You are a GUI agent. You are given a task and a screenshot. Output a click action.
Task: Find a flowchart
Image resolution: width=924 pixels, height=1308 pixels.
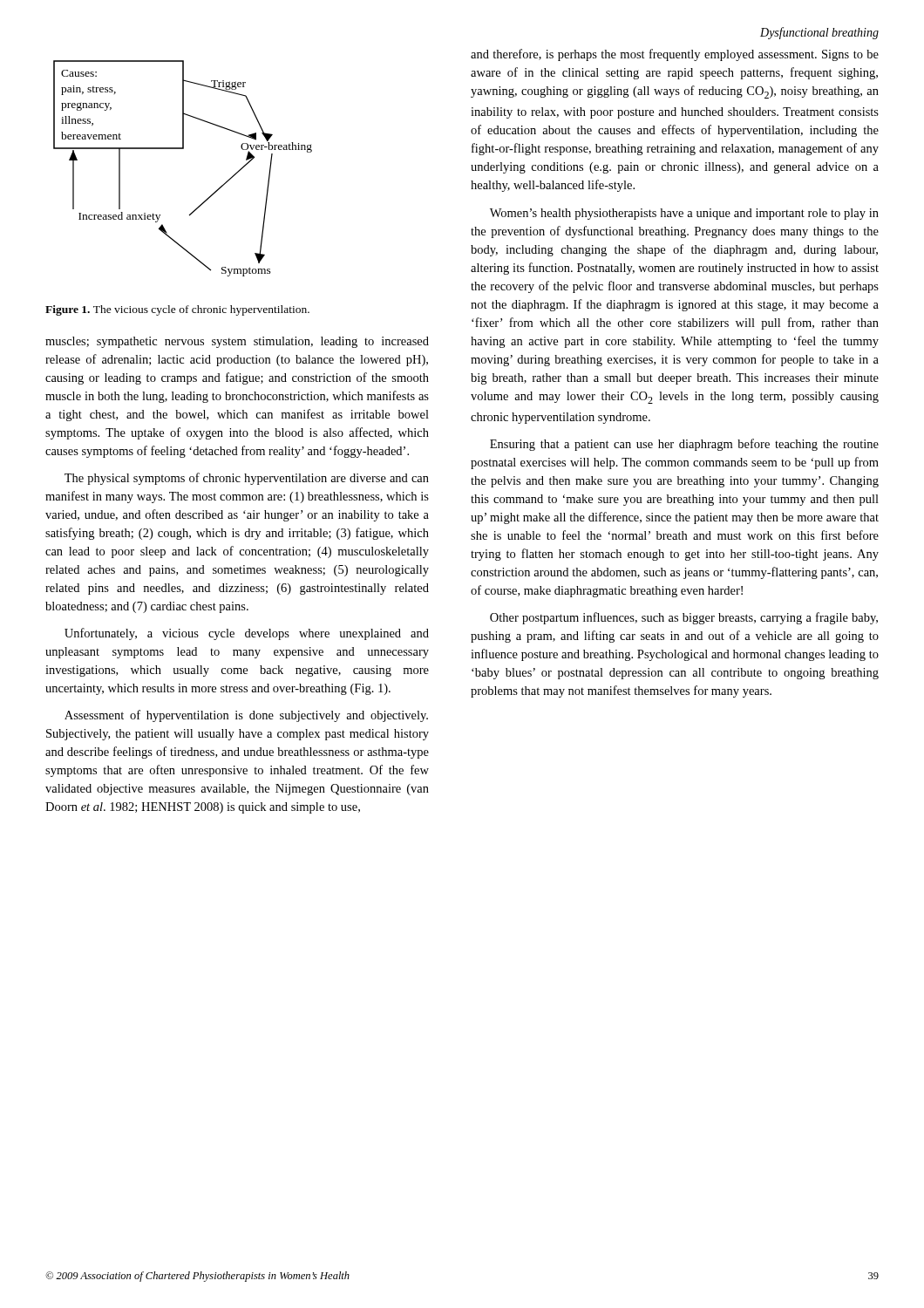228,170
